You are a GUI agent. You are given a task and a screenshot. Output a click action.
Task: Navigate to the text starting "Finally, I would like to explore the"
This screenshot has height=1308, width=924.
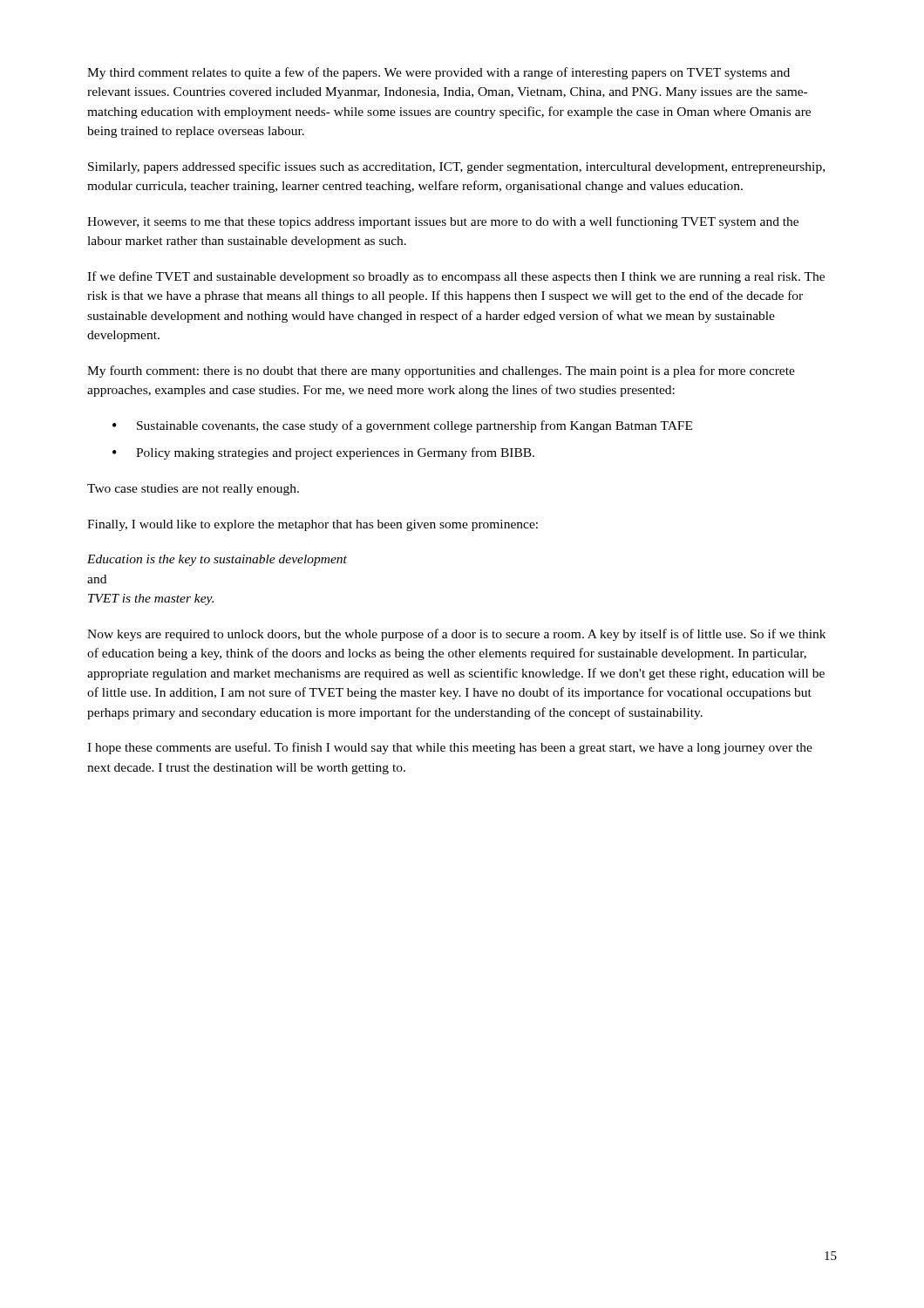[x=313, y=523]
